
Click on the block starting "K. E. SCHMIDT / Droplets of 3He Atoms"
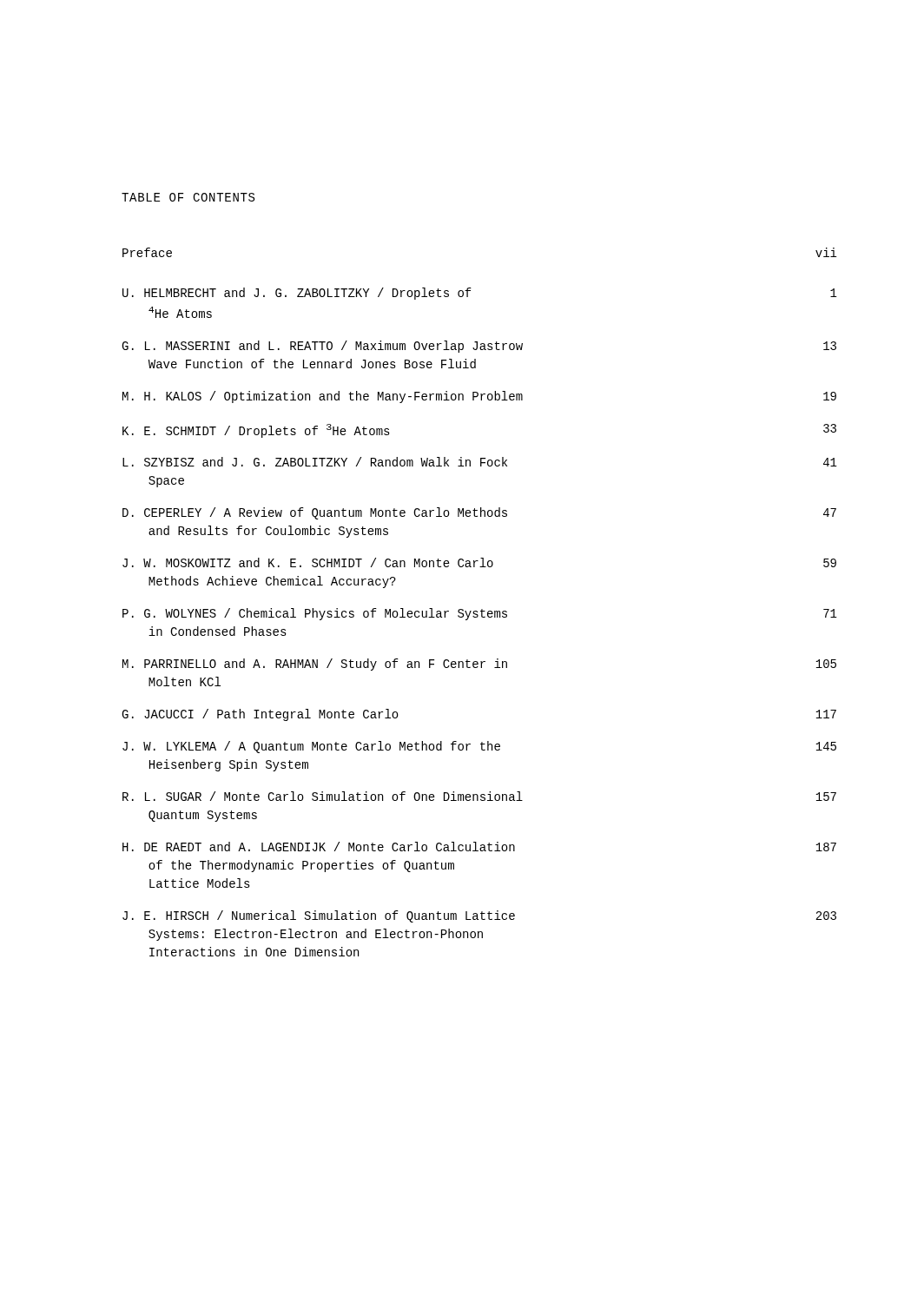256,430
